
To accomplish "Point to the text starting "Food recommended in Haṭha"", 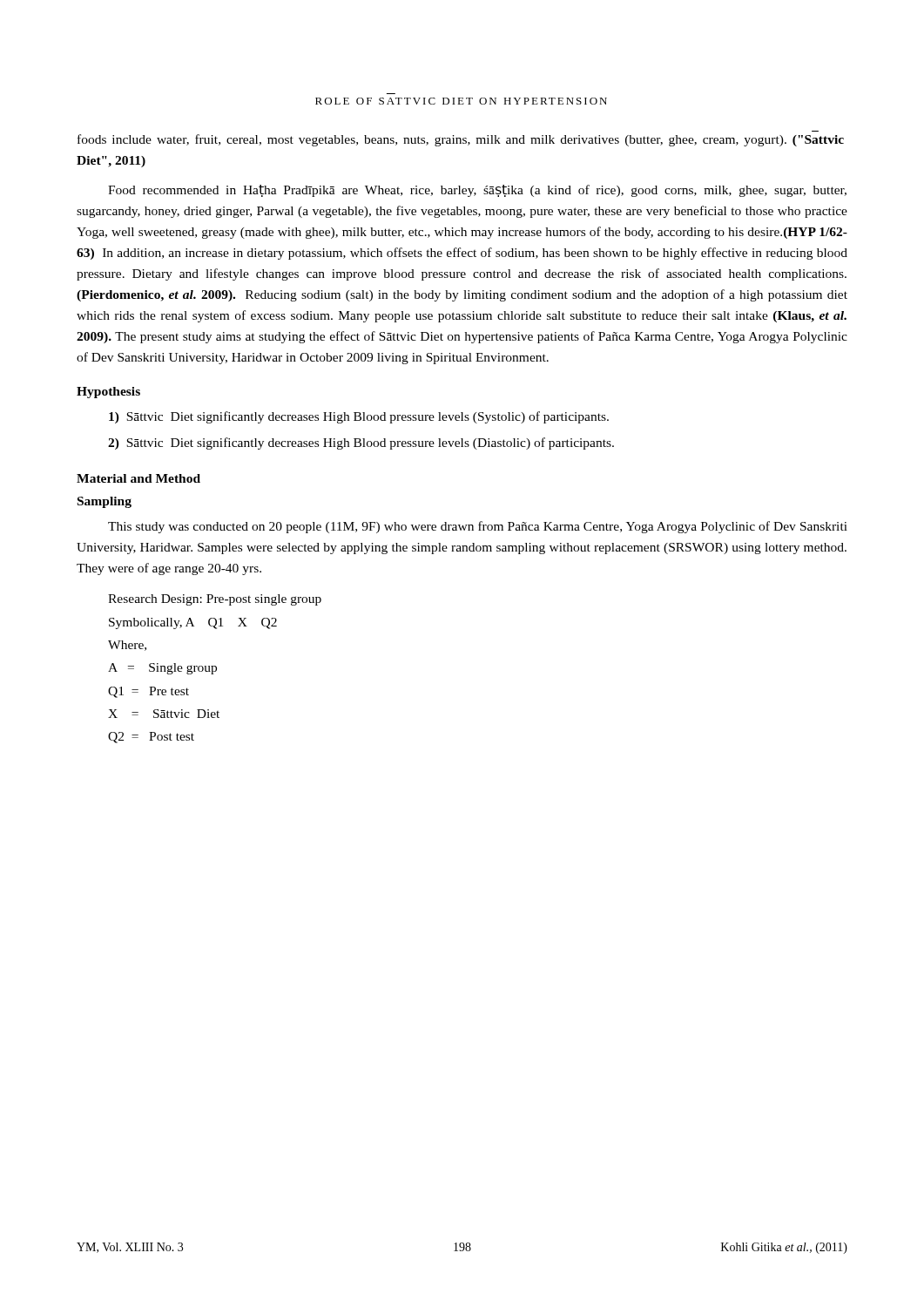I will click(462, 274).
